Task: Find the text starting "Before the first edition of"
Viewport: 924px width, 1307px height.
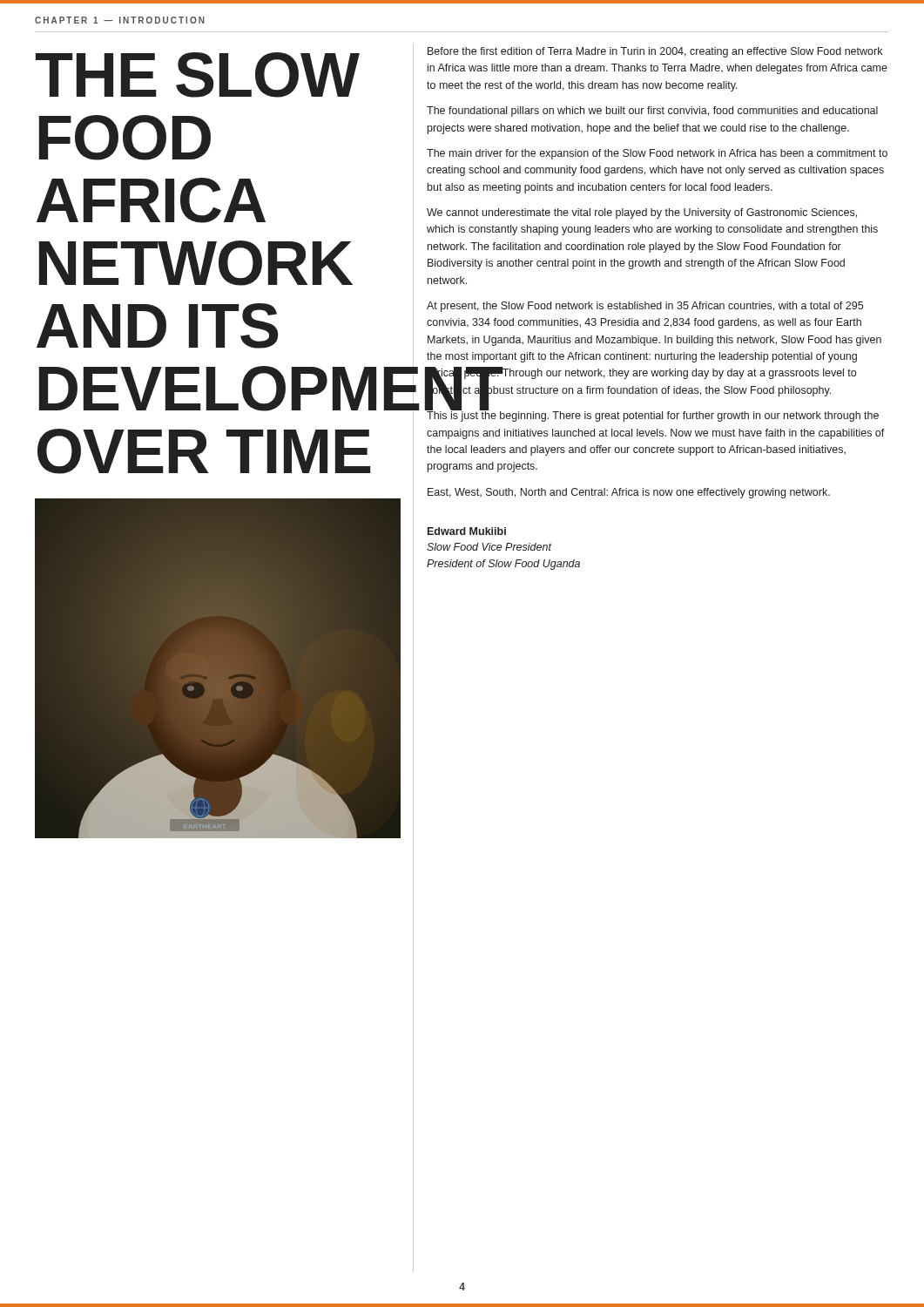Action: point(657,68)
